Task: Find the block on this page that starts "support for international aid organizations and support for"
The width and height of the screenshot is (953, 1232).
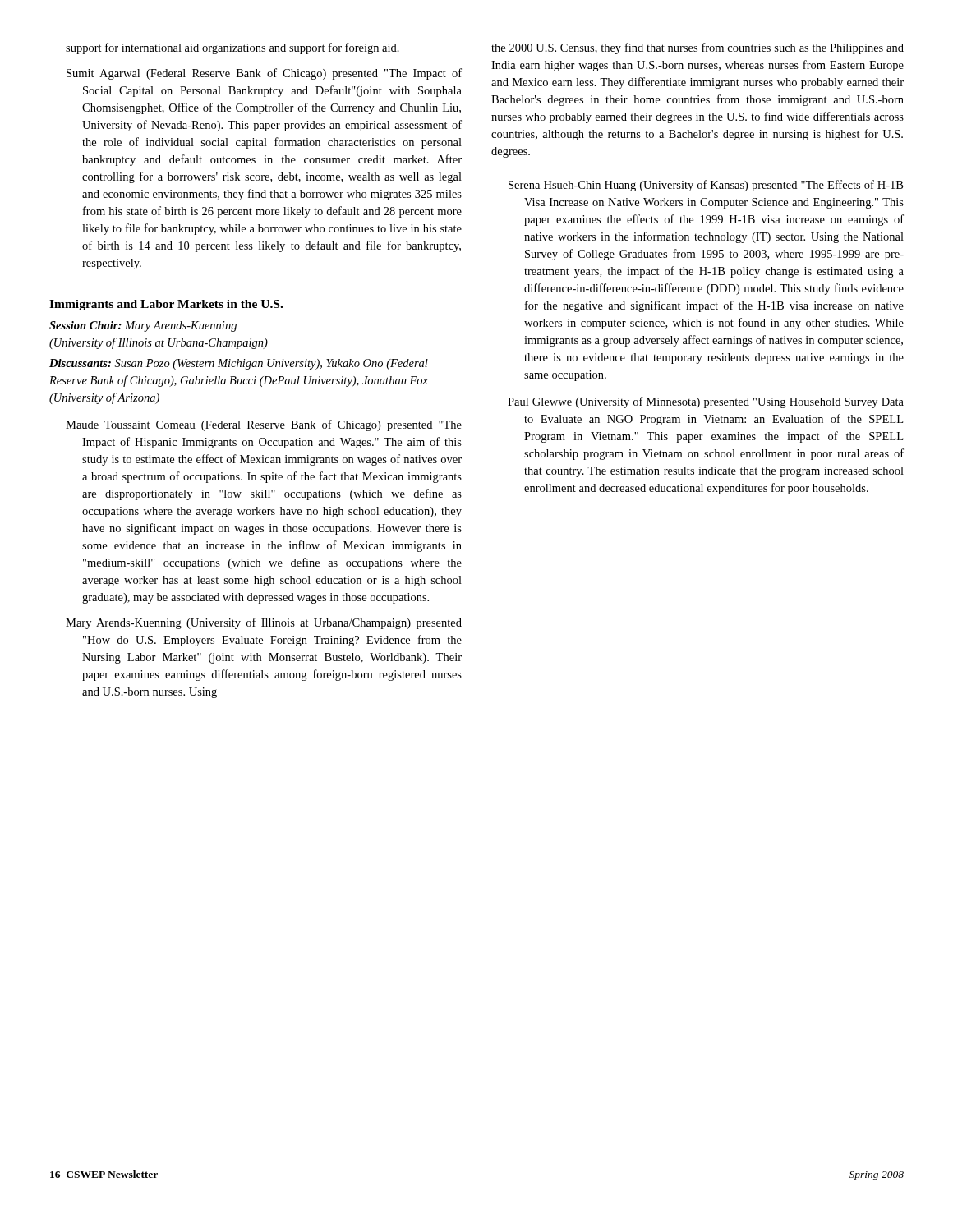Action: [264, 48]
